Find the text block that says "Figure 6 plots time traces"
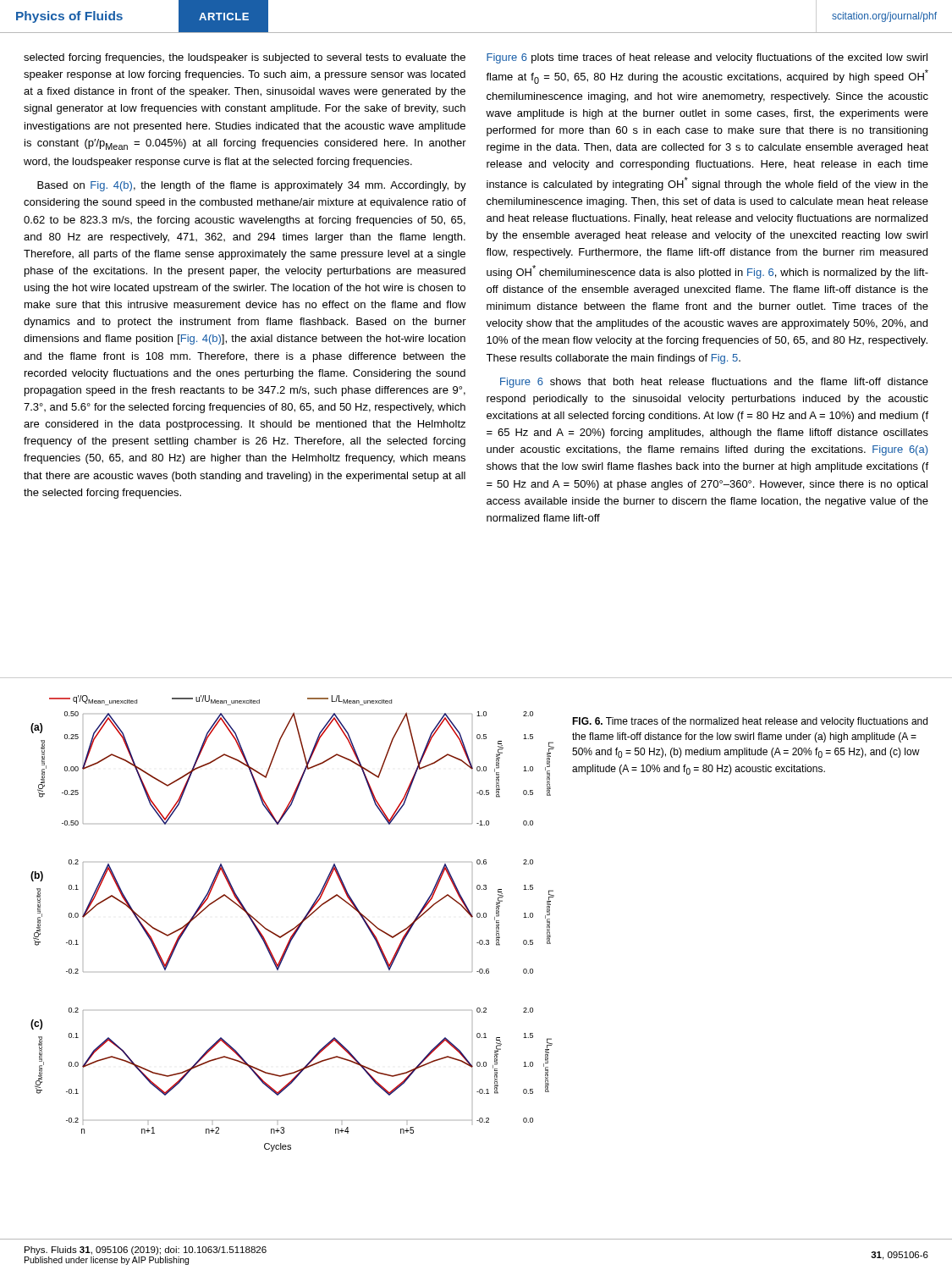Screen dimensions: 1270x952 point(707,288)
